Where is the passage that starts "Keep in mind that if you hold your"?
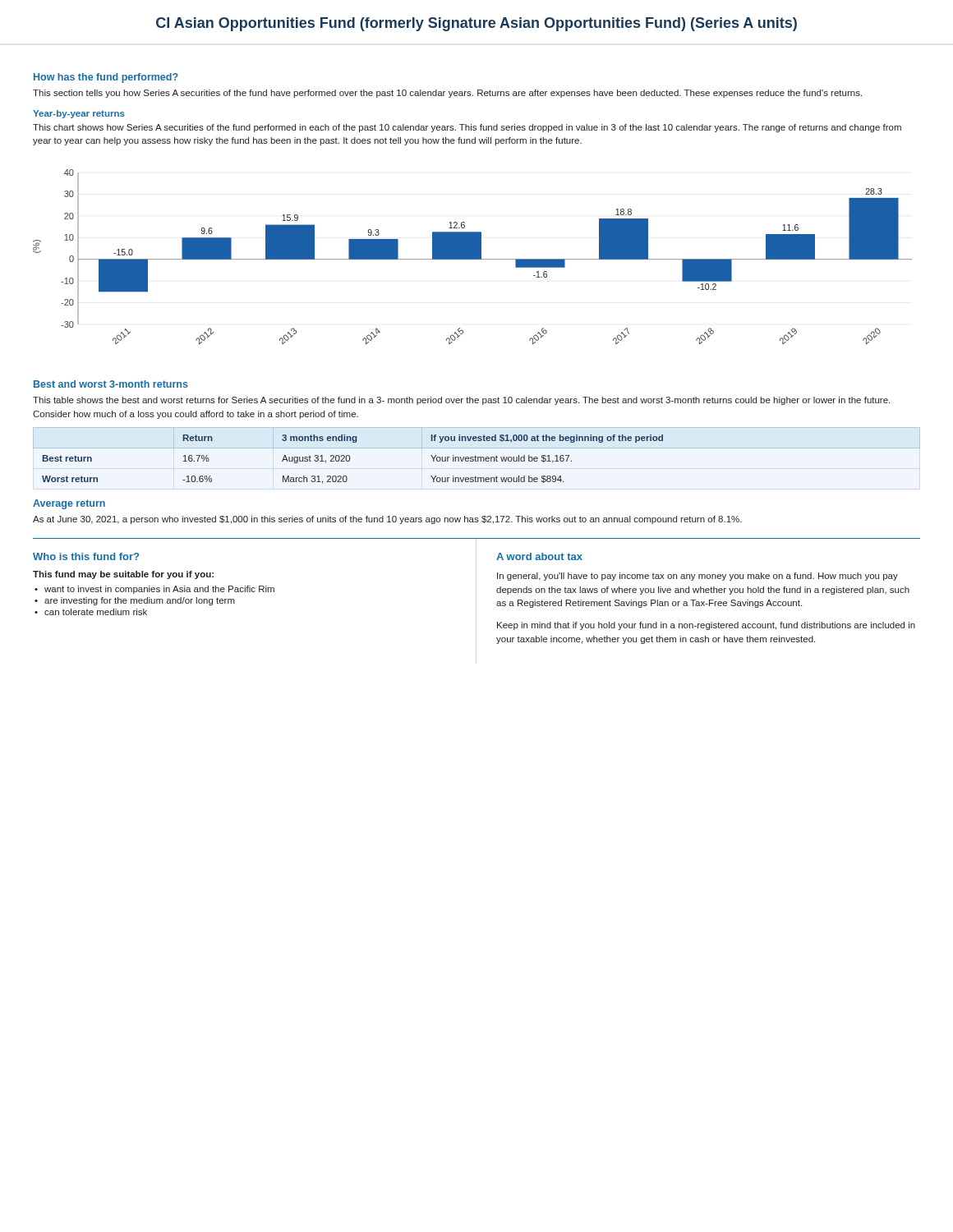This screenshot has width=953, height=1232. 706,632
